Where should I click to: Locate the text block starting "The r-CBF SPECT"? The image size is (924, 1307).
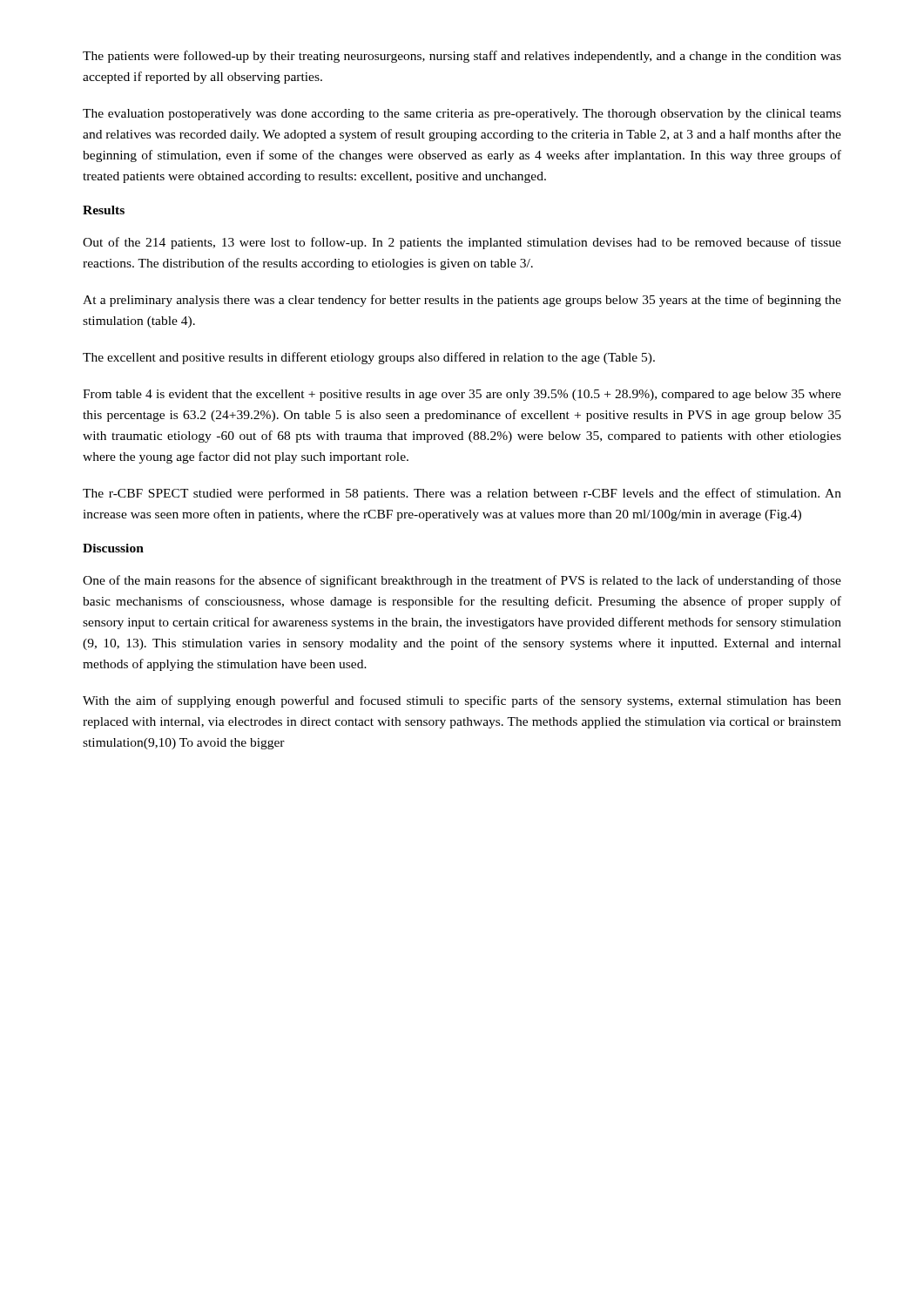pos(462,503)
